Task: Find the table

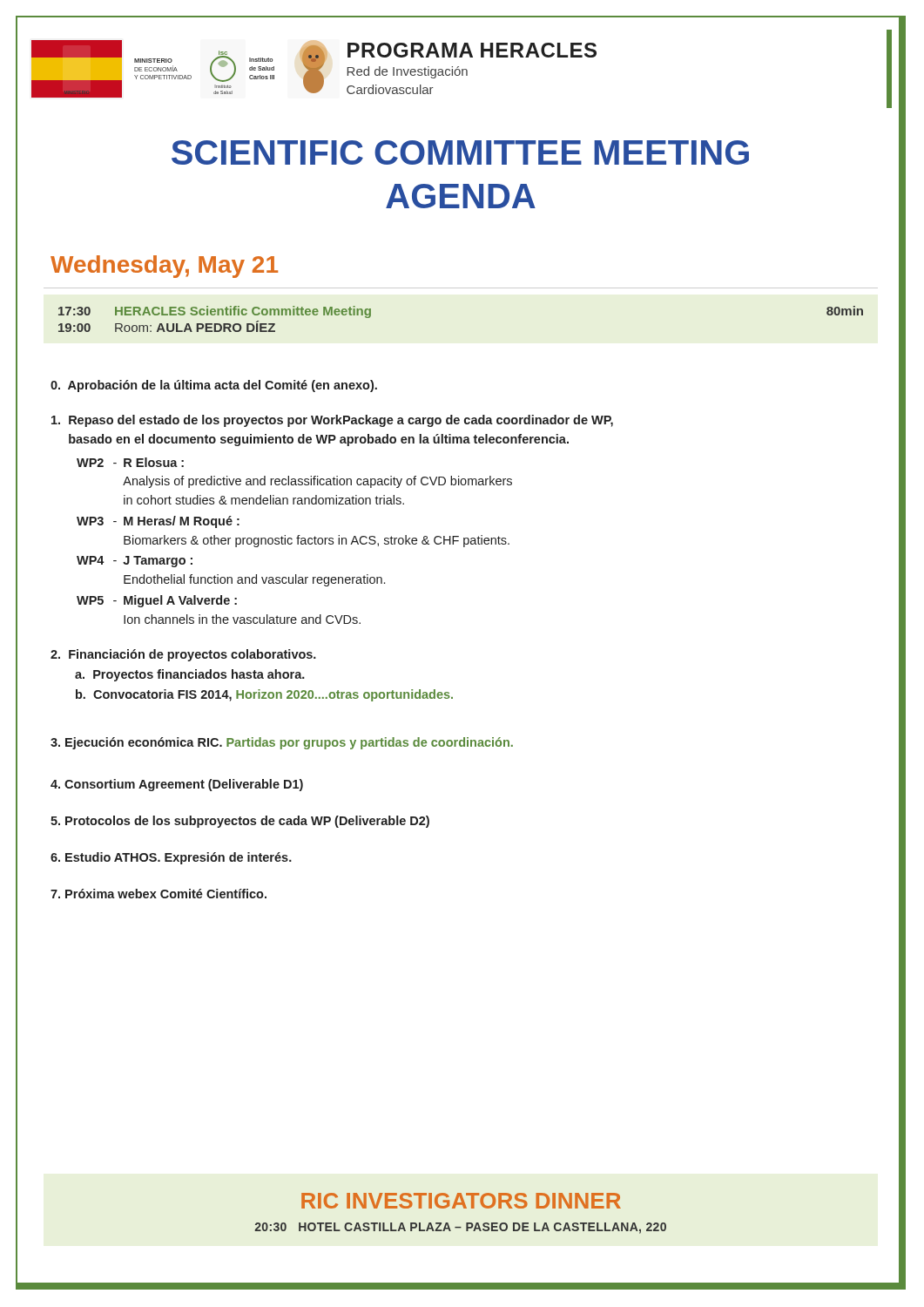Action: tap(461, 319)
